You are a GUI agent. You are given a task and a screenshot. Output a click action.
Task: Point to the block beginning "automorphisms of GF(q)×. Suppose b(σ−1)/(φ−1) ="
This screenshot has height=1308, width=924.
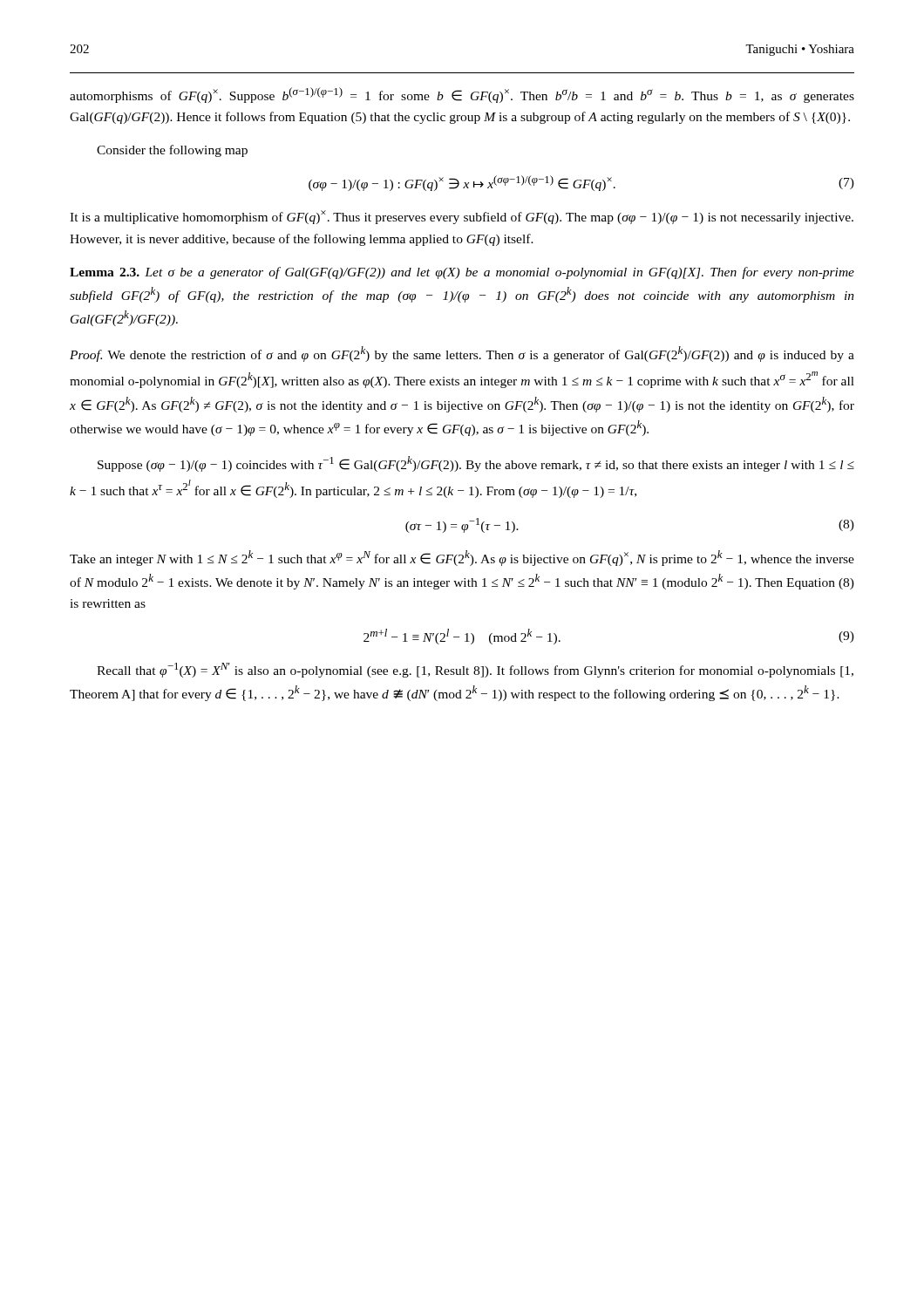click(462, 105)
